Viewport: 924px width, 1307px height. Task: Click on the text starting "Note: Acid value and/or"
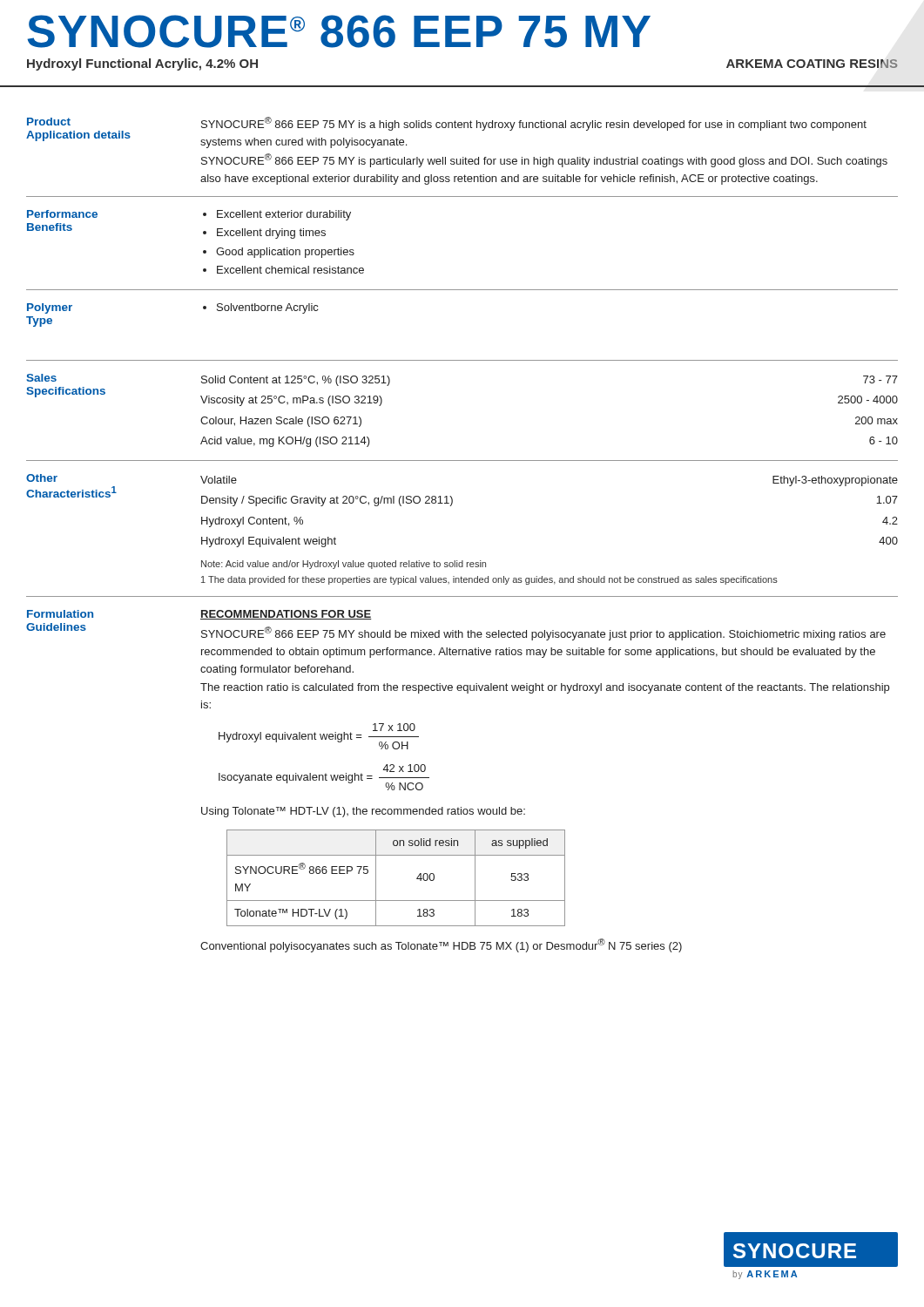pos(344,563)
